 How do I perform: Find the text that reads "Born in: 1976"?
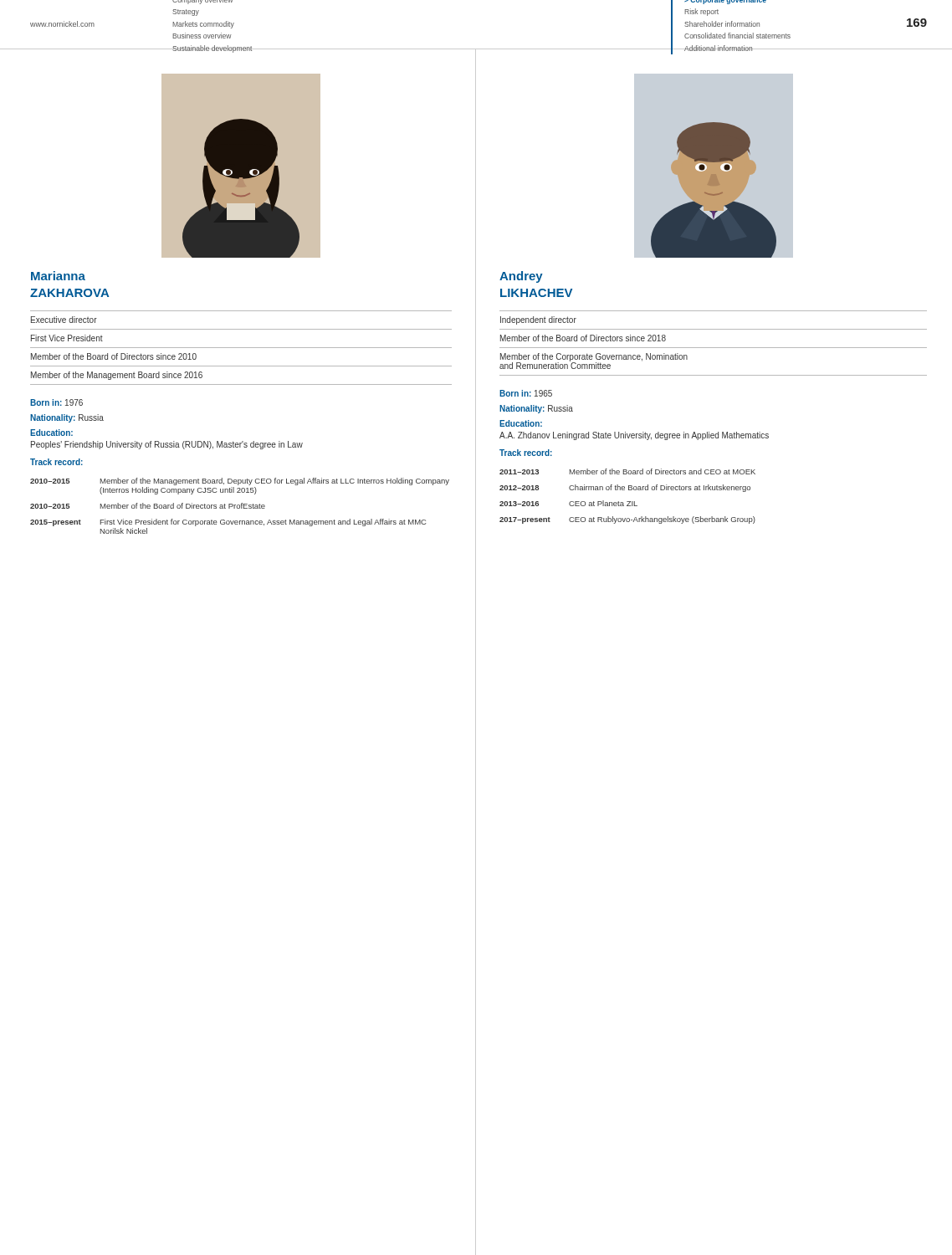click(x=57, y=403)
